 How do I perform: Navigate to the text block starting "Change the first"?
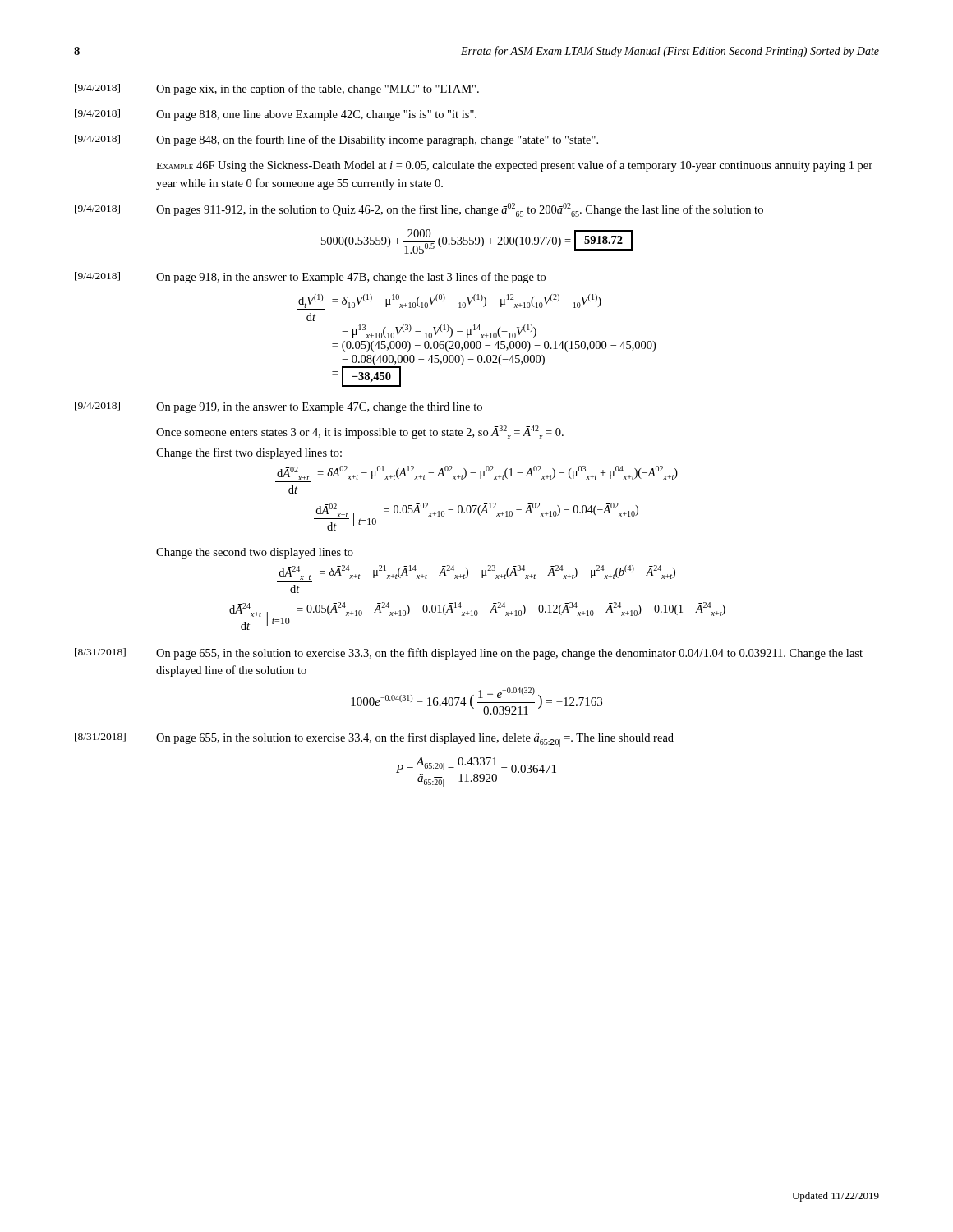click(x=249, y=453)
